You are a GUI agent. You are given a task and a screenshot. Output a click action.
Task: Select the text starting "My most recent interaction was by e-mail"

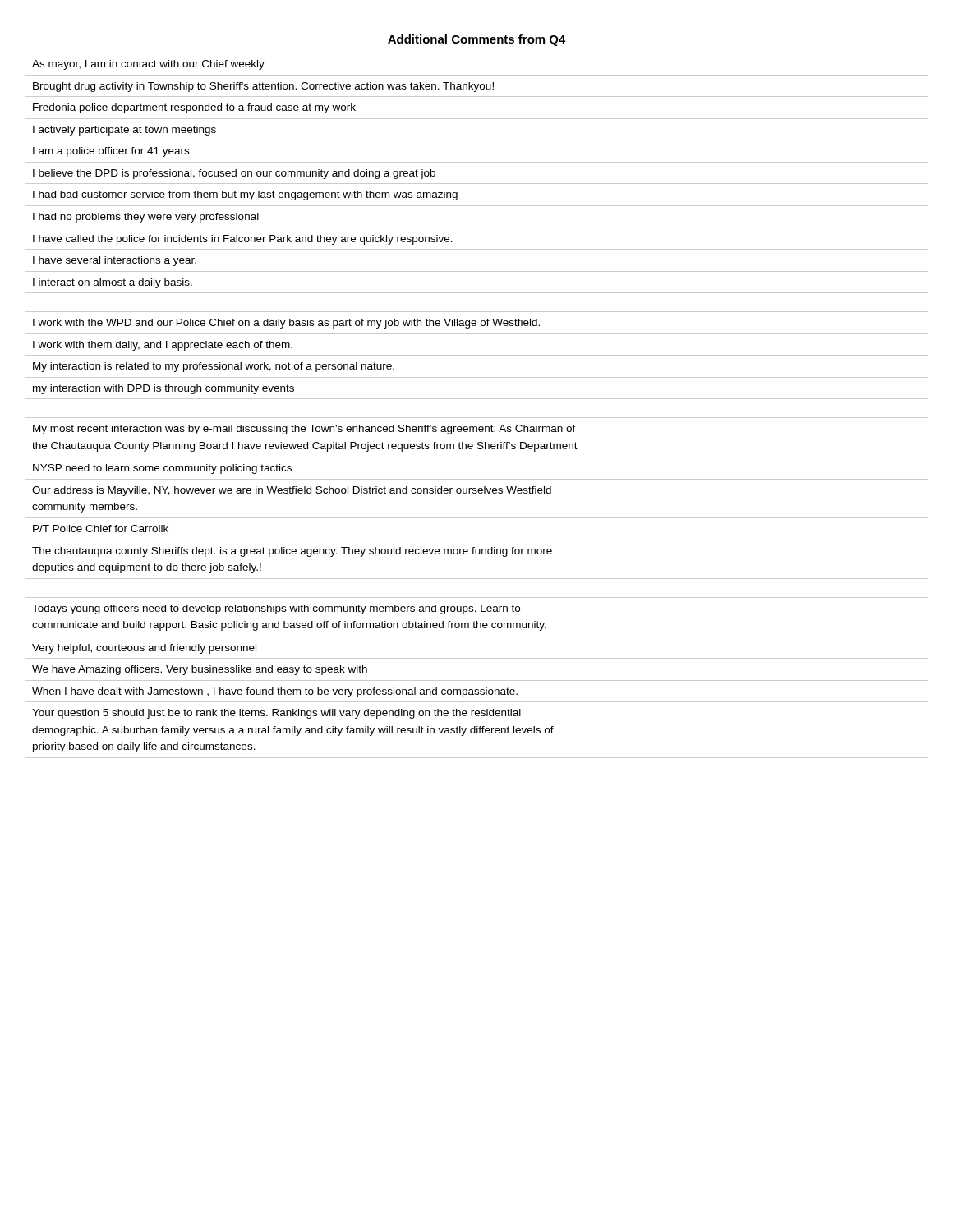click(x=305, y=437)
